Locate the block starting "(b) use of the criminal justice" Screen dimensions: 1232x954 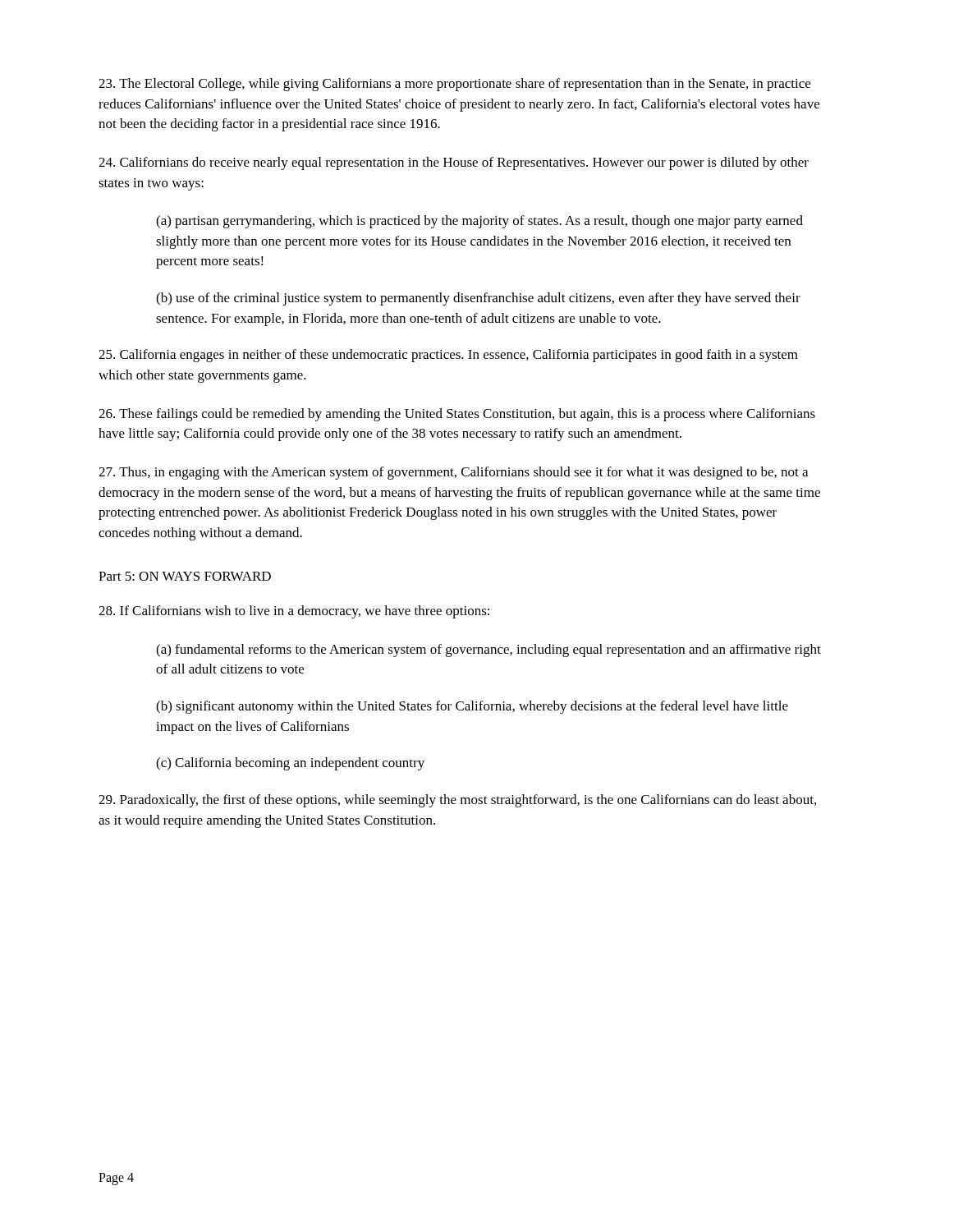pyautogui.click(x=478, y=308)
